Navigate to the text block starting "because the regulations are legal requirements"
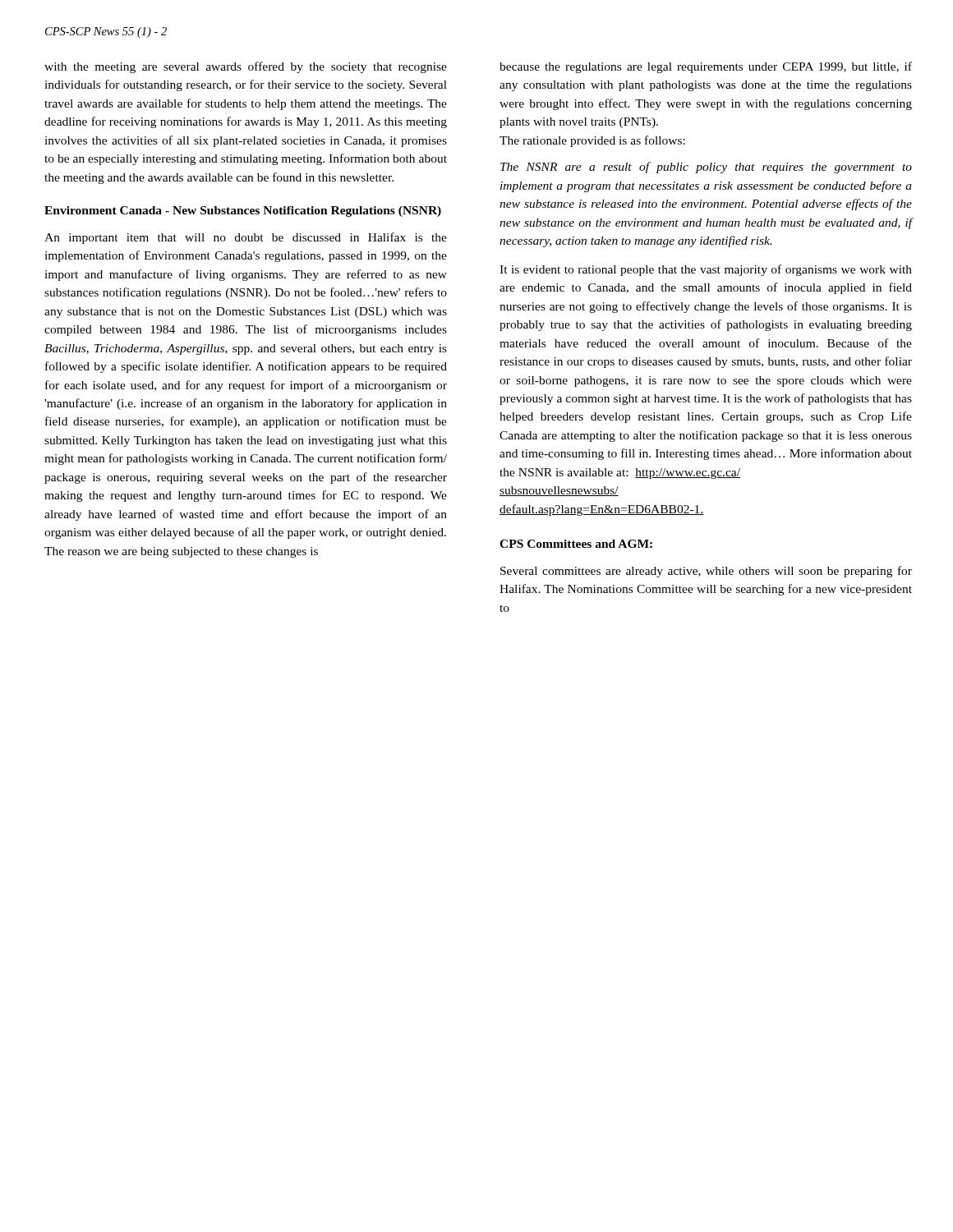Image resolution: width=953 pixels, height=1232 pixels. (706, 104)
